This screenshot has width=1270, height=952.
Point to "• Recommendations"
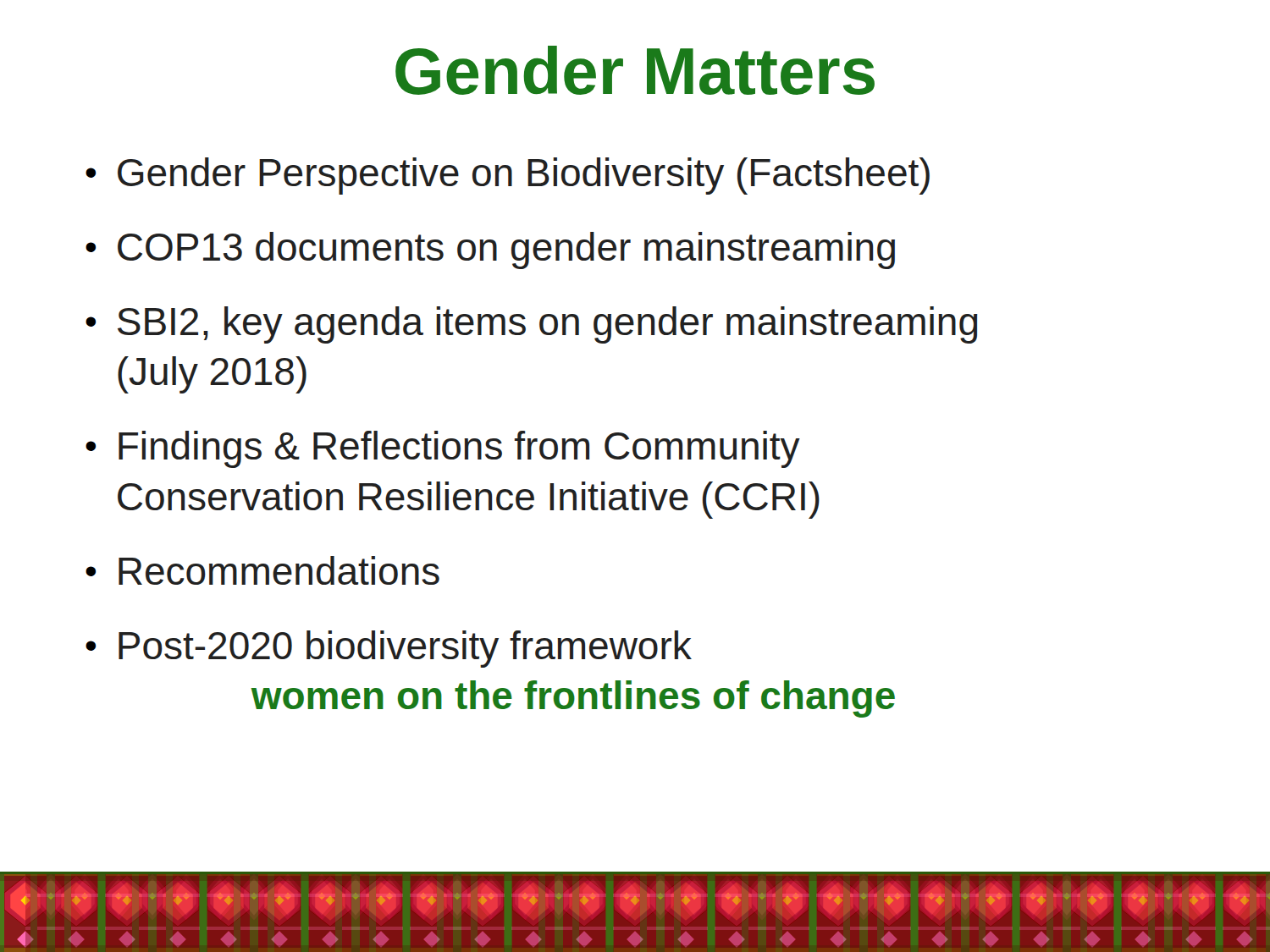[263, 572]
